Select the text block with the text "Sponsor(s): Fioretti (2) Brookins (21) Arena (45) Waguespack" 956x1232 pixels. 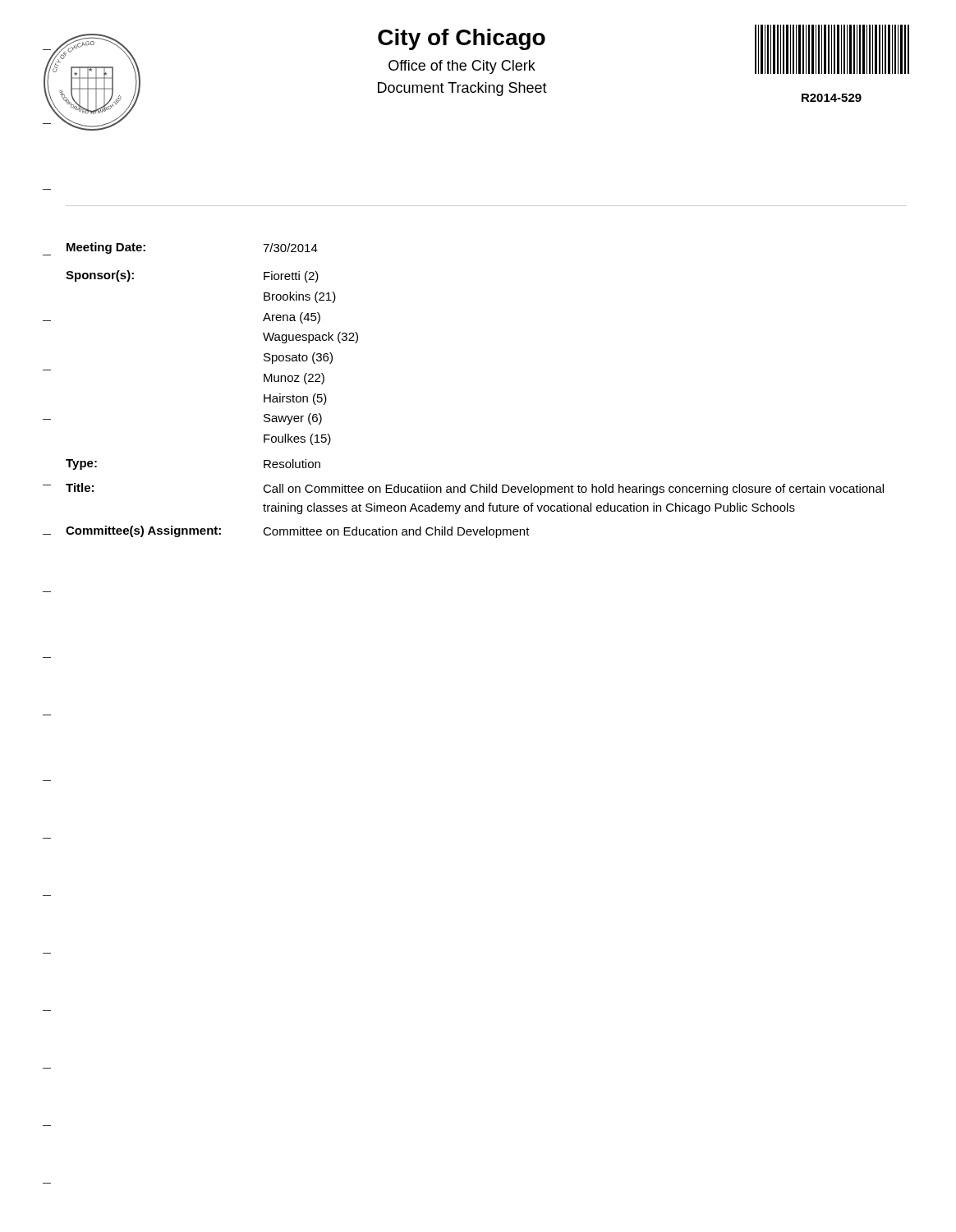[104, 276]
